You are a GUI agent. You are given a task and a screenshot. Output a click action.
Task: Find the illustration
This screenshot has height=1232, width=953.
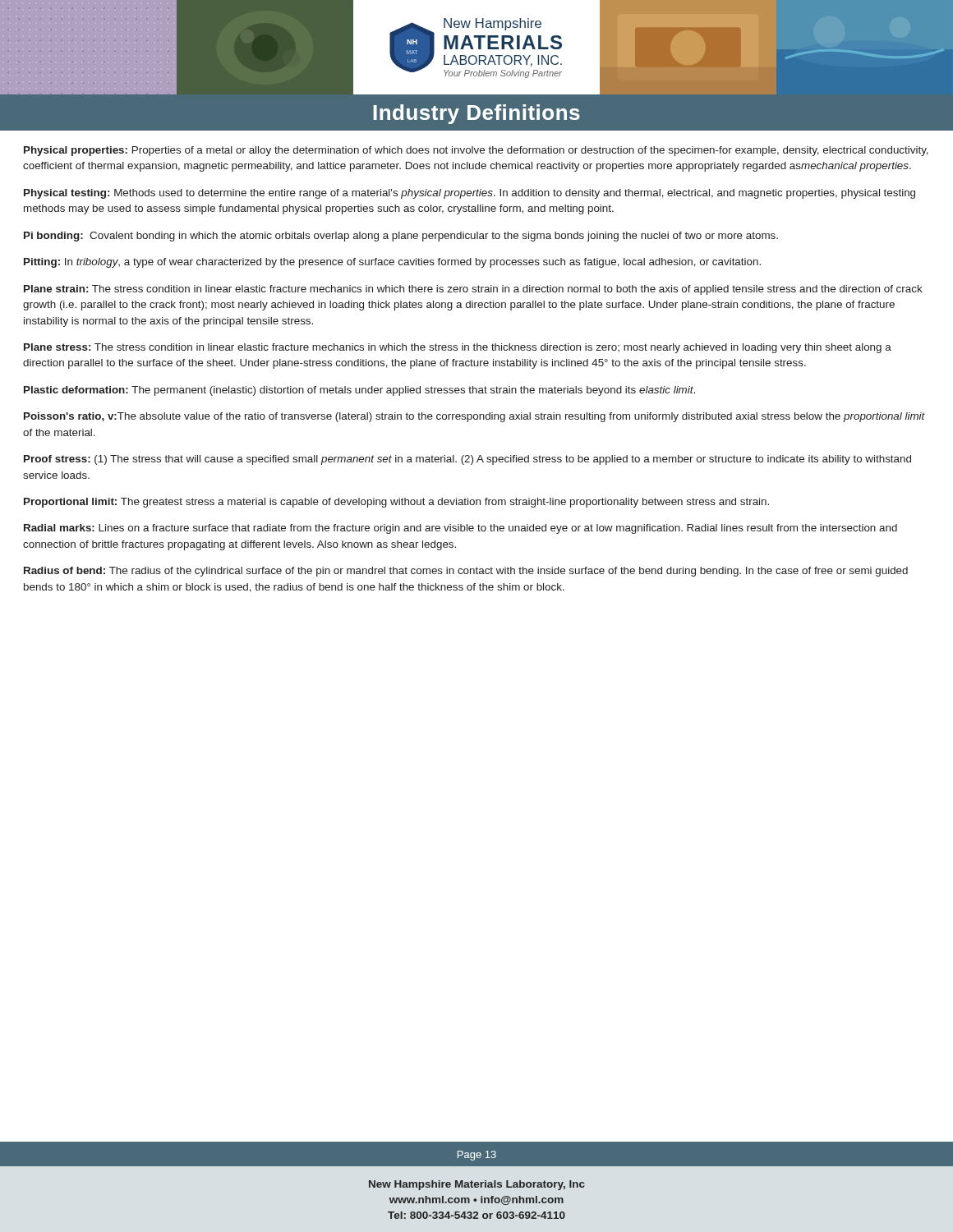coord(476,47)
